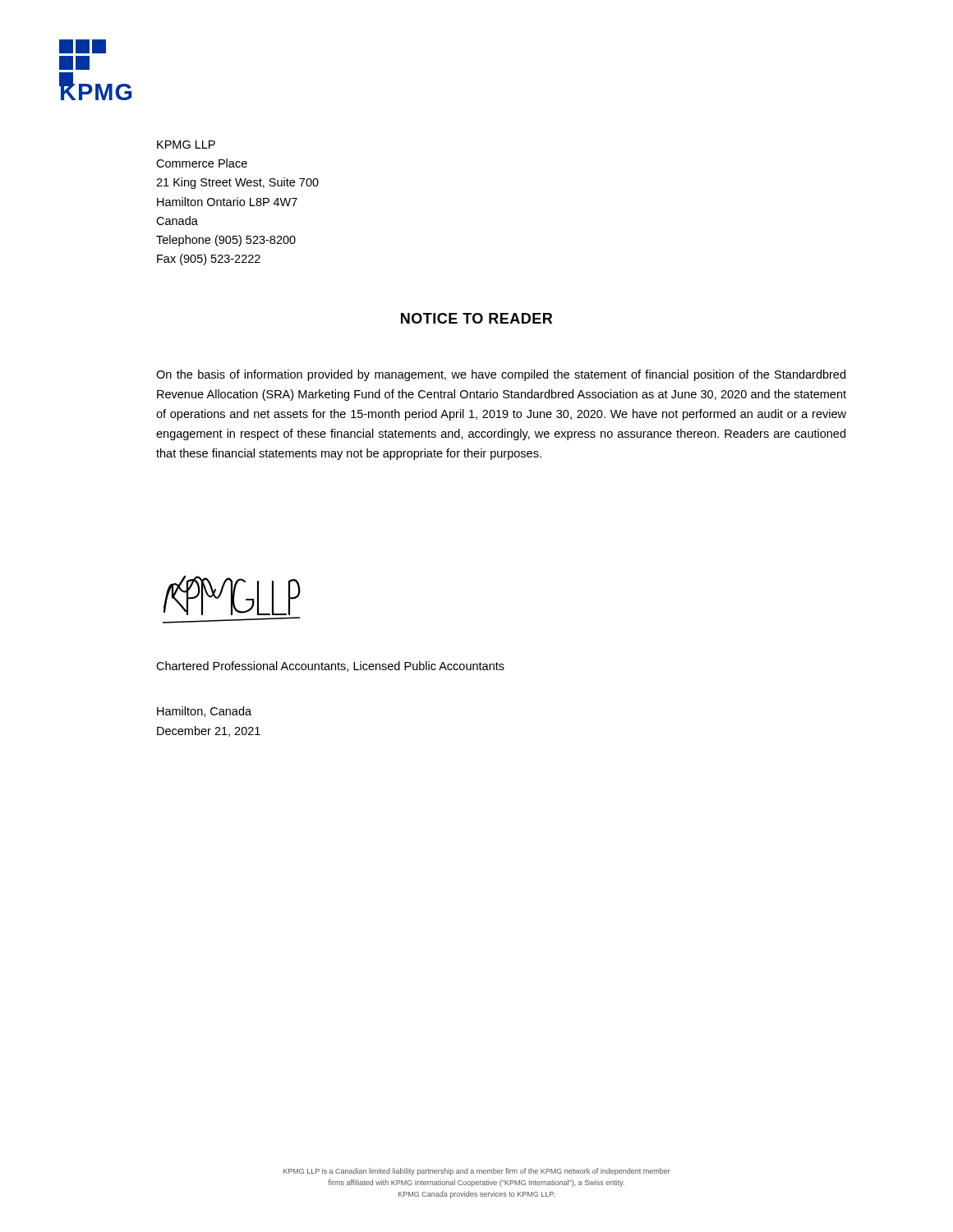Click on the text block containing "On the basis of information provided by"
This screenshot has width=953, height=1232.
501,414
